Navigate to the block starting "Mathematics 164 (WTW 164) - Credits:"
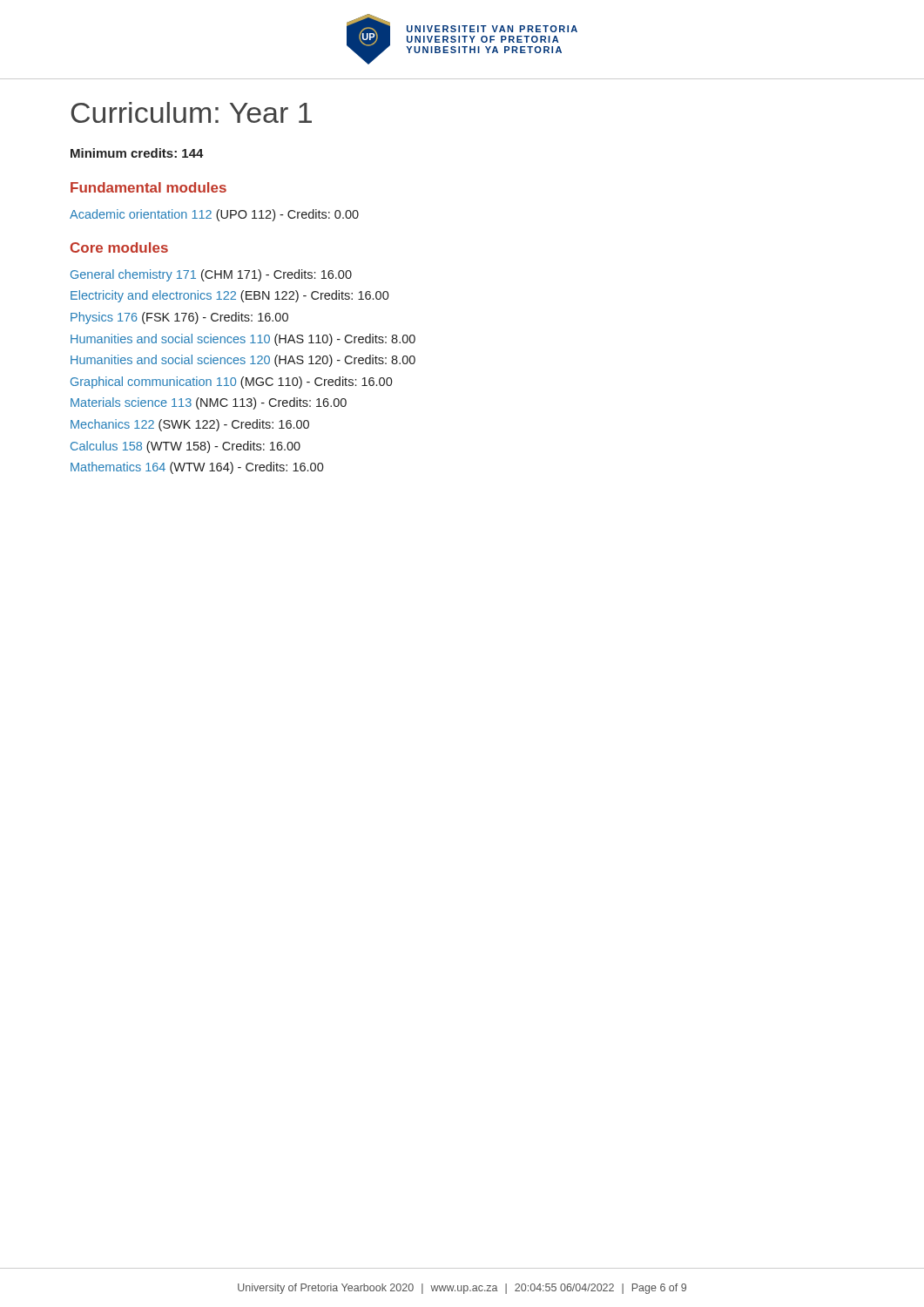 (x=197, y=468)
